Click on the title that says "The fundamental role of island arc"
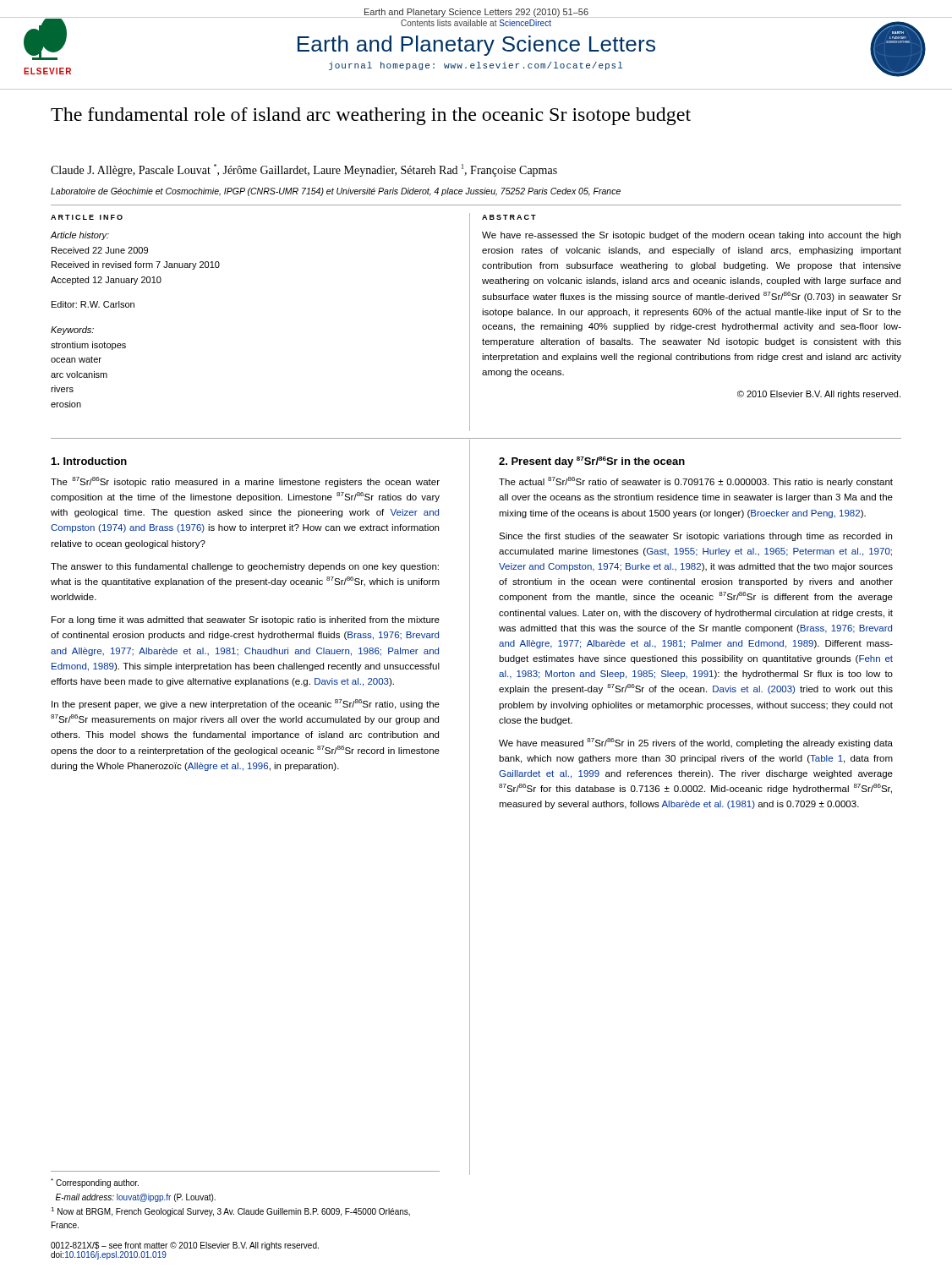Viewport: 952px width, 1268px height. (371, 114)
